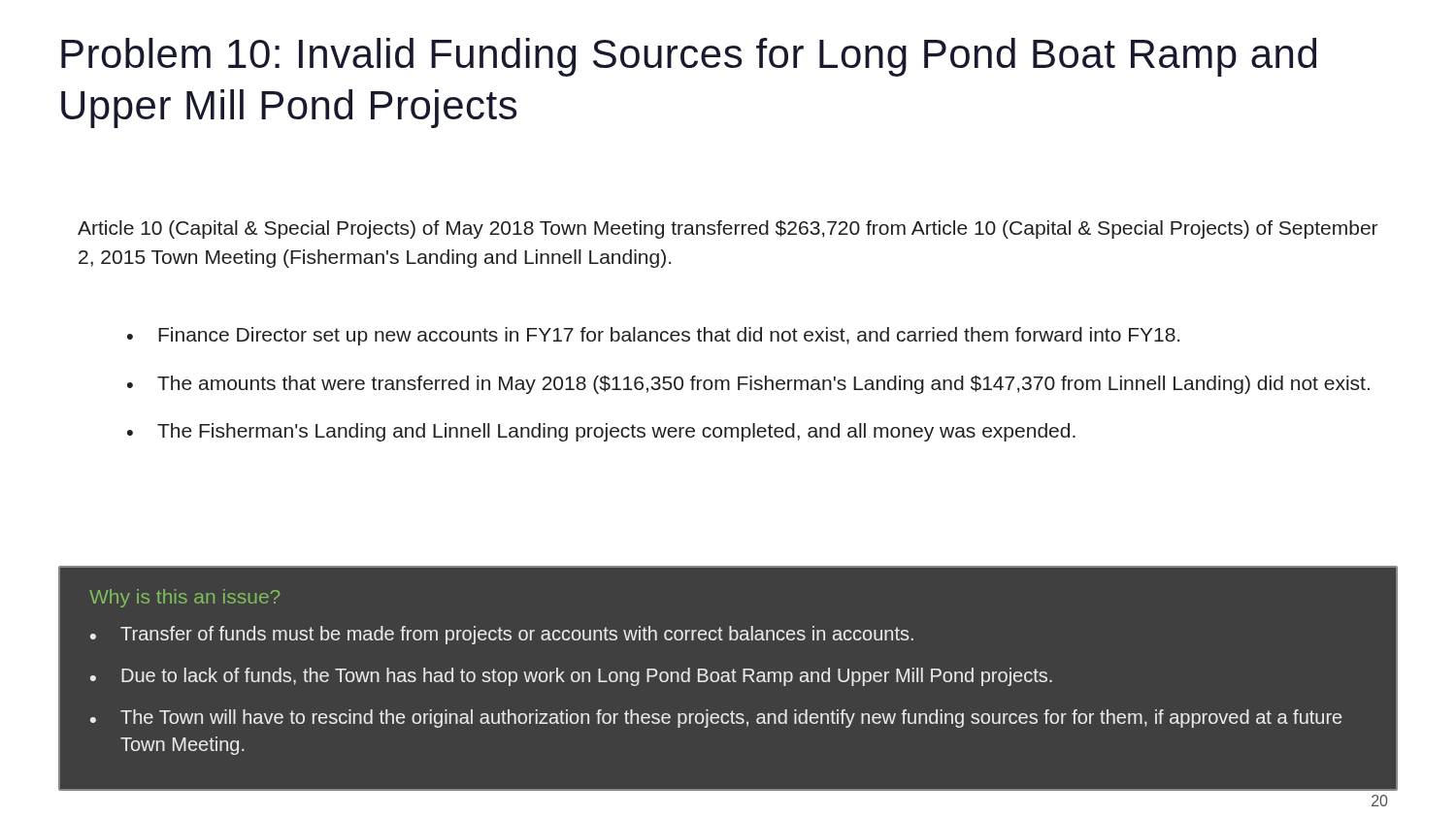Find the text block that says "Article 10 (Capital"
1456x818 pixels.
(x=728, y=242)
